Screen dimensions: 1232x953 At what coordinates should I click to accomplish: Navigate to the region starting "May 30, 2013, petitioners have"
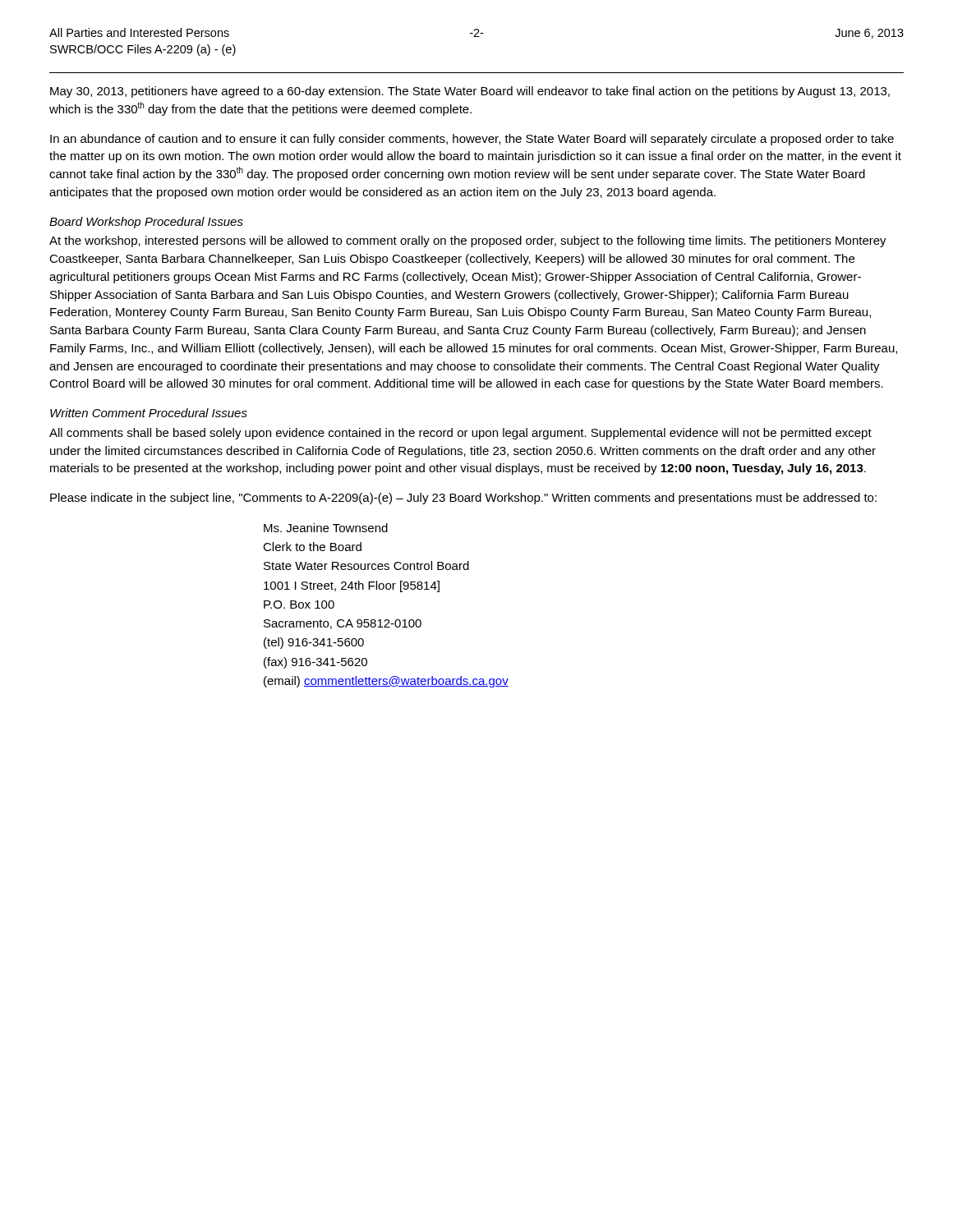click(470, 100)
